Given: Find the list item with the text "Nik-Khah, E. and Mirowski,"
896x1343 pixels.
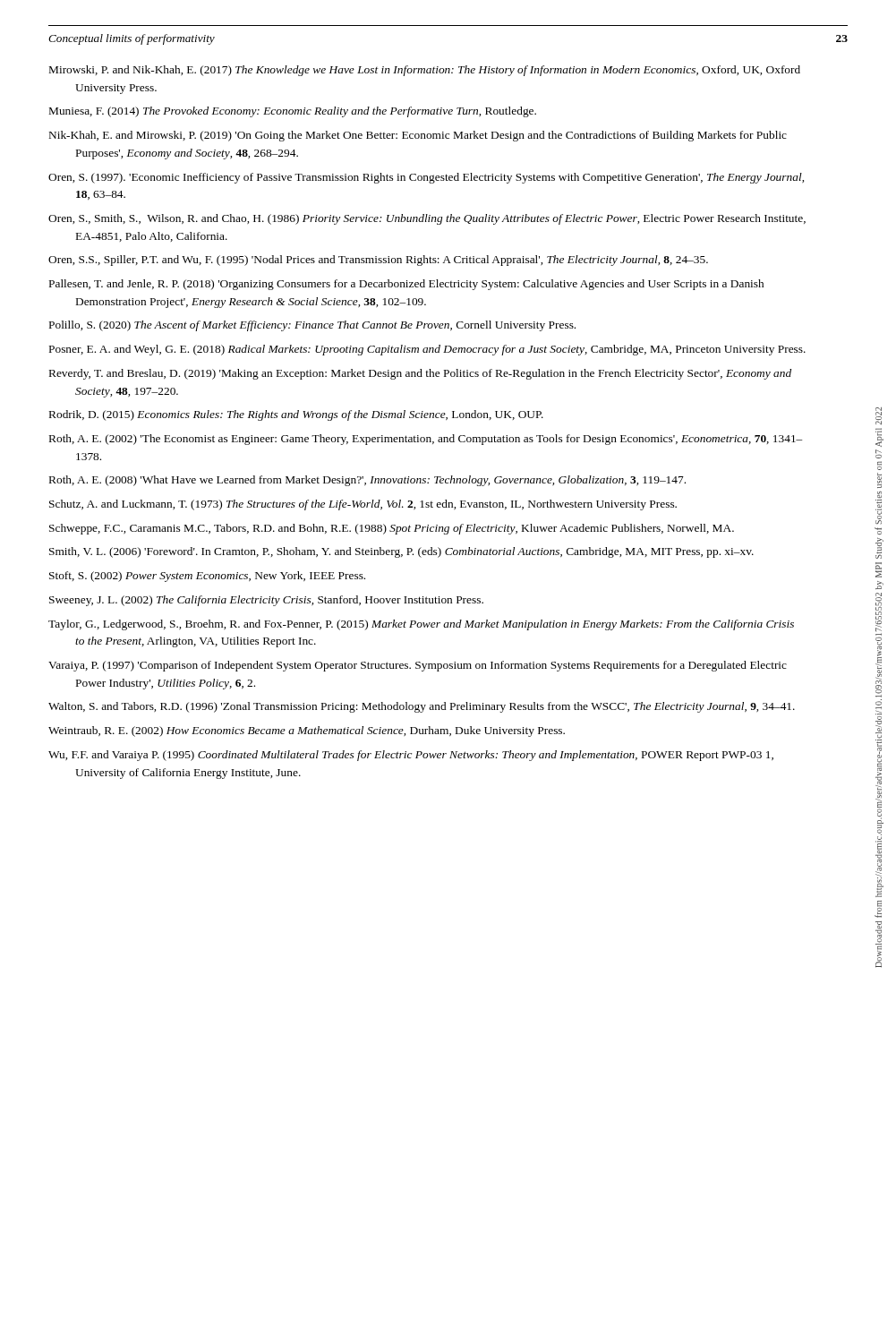Looking at the screenshot, I should pos(418,144).
